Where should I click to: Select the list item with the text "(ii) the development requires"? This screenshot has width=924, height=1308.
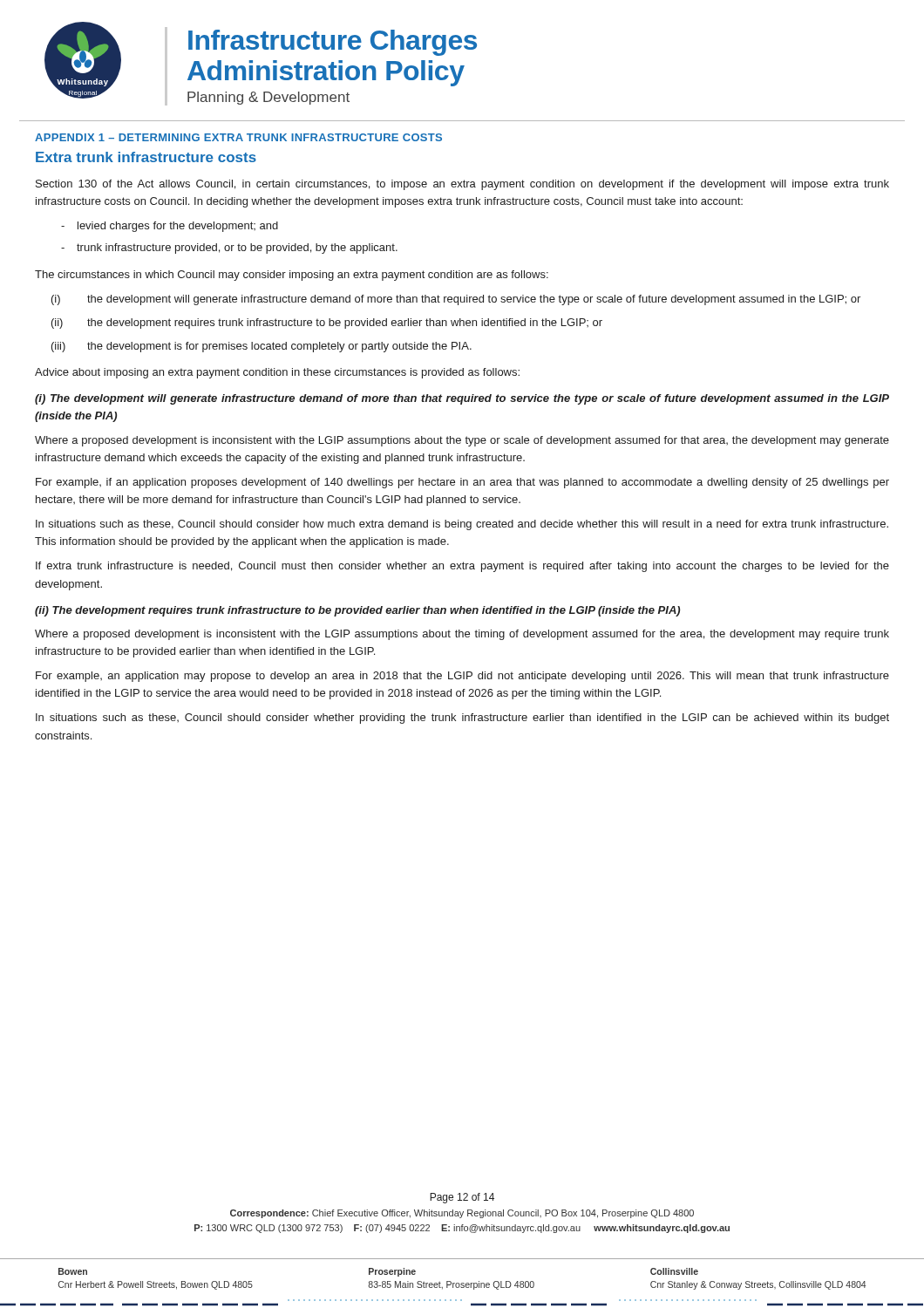(x=319, y=323)
